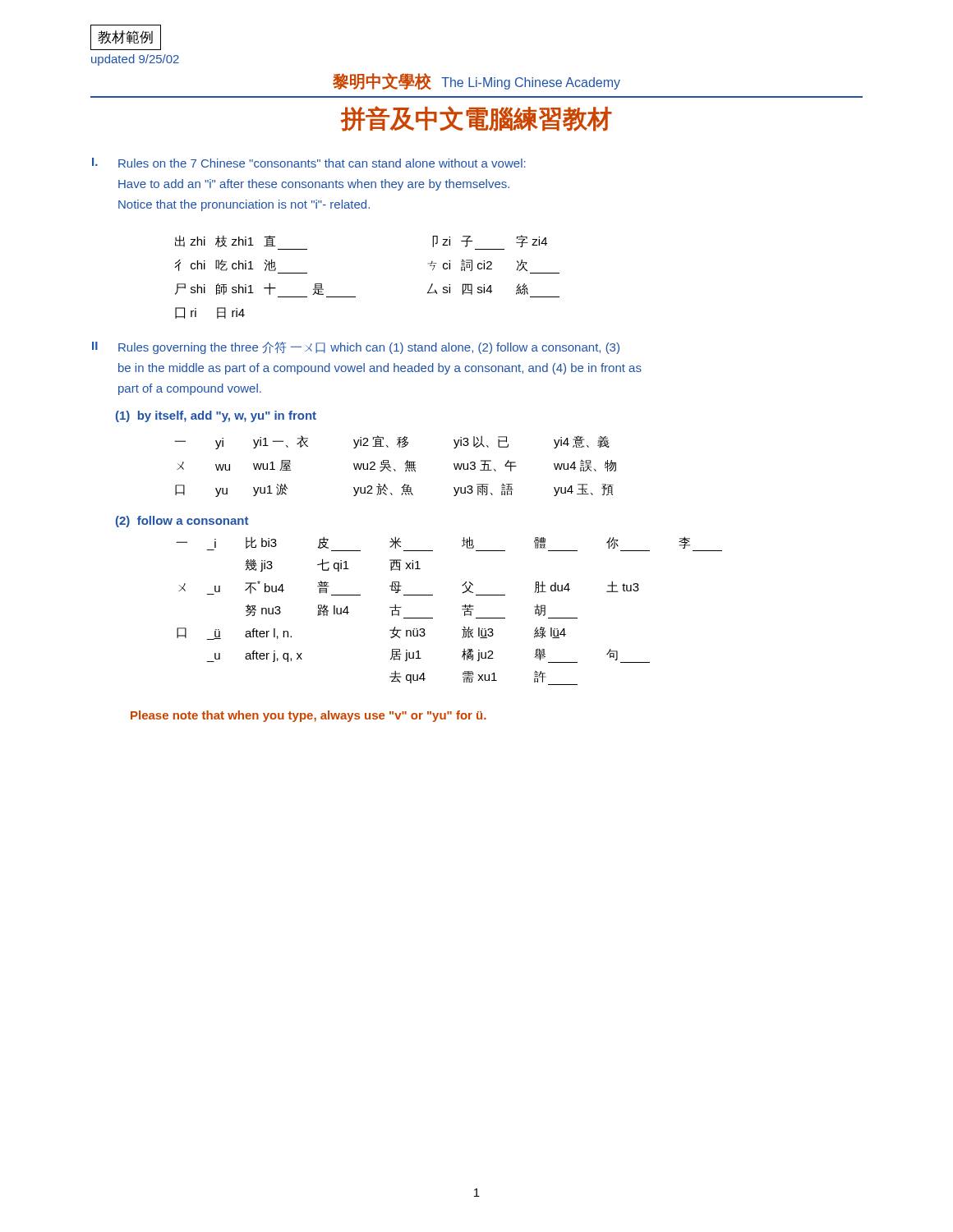Find the table that mentions "wu1 屋"

click(496, 466)
